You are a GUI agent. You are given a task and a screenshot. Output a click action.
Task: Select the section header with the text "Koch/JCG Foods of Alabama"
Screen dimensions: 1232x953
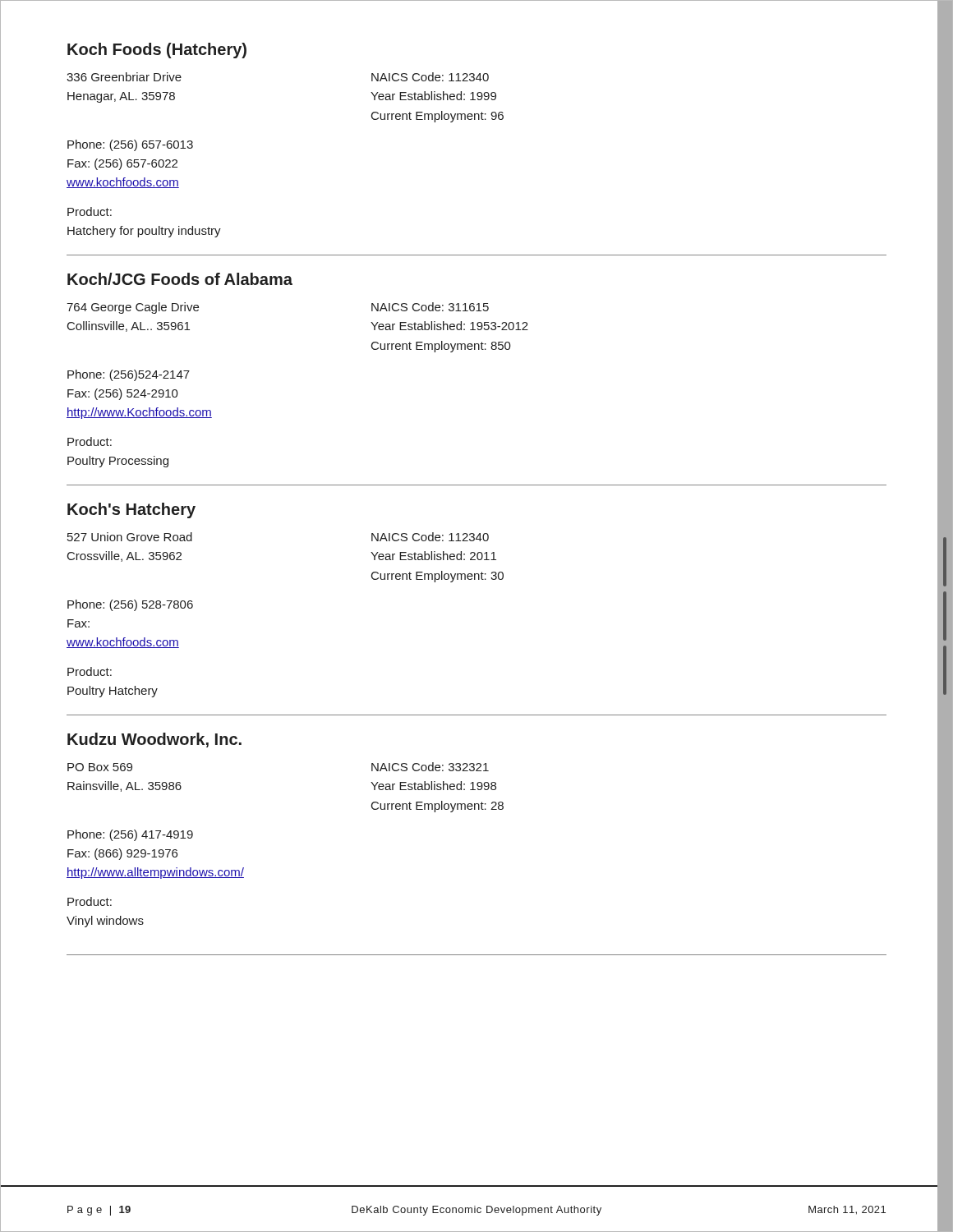pos(179,279)
